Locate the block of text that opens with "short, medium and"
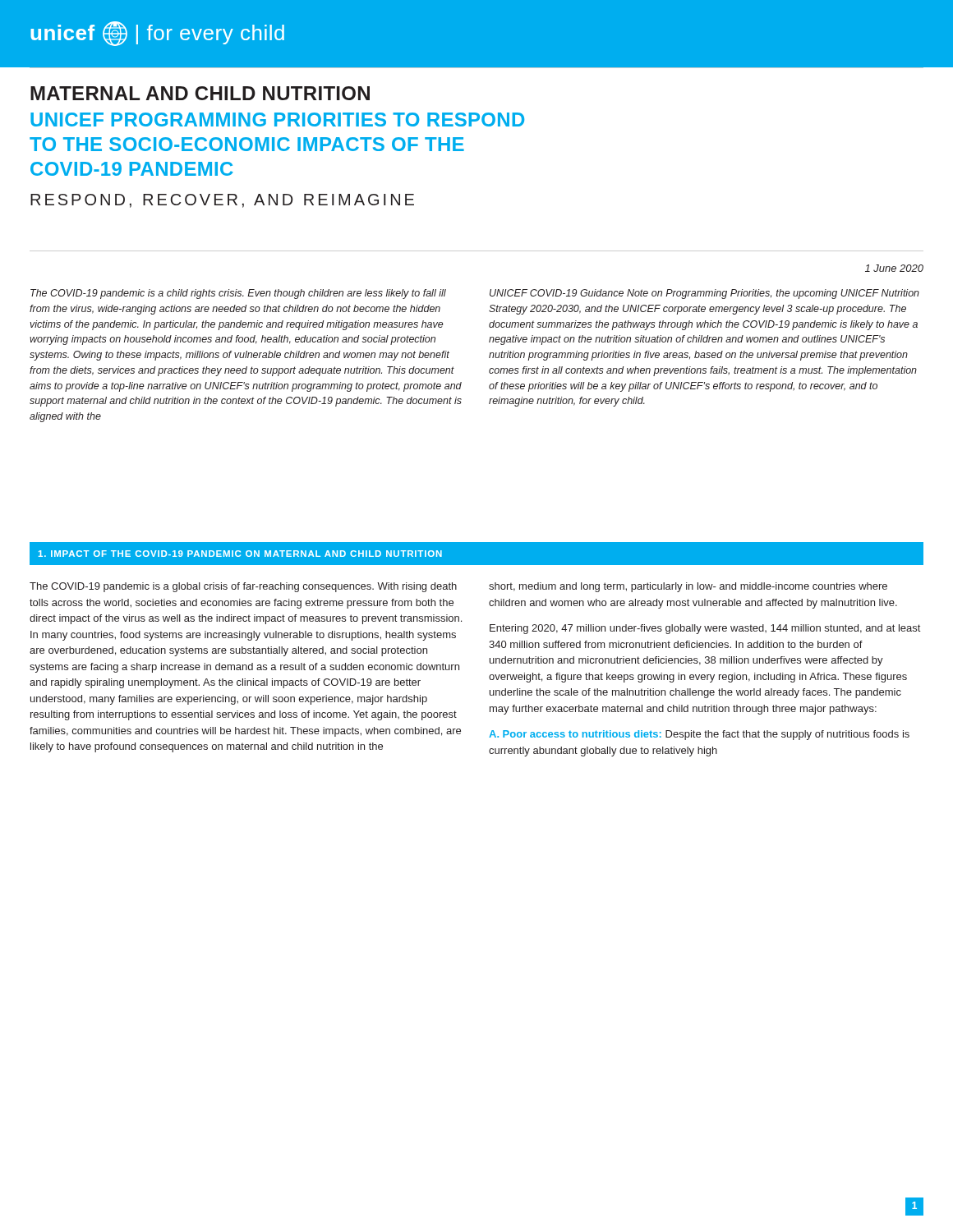The height and width of the screenshot is (1232, 953). 706,668
